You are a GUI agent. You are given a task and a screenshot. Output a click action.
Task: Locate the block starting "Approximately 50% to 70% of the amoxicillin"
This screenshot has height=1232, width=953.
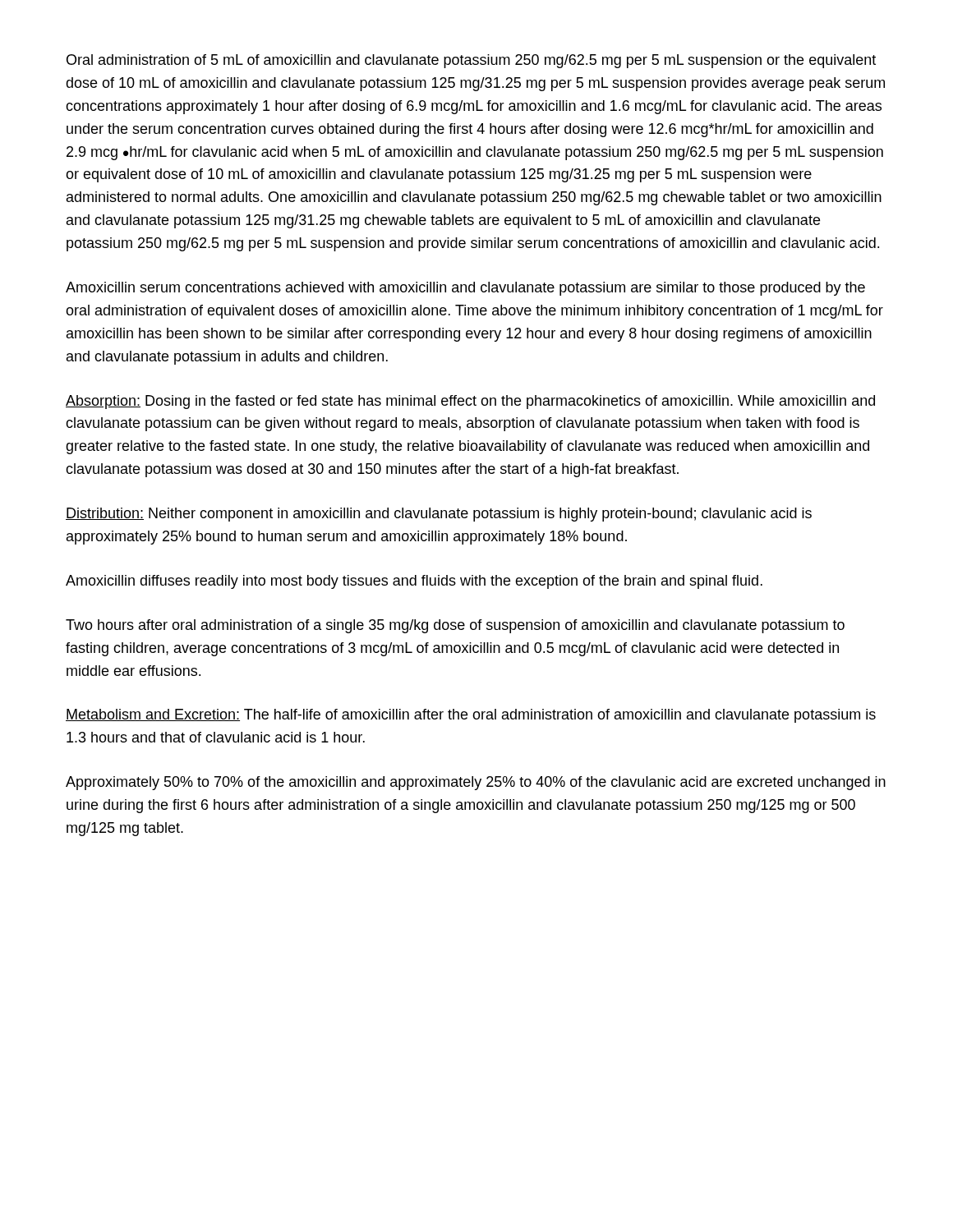point(476,805)
